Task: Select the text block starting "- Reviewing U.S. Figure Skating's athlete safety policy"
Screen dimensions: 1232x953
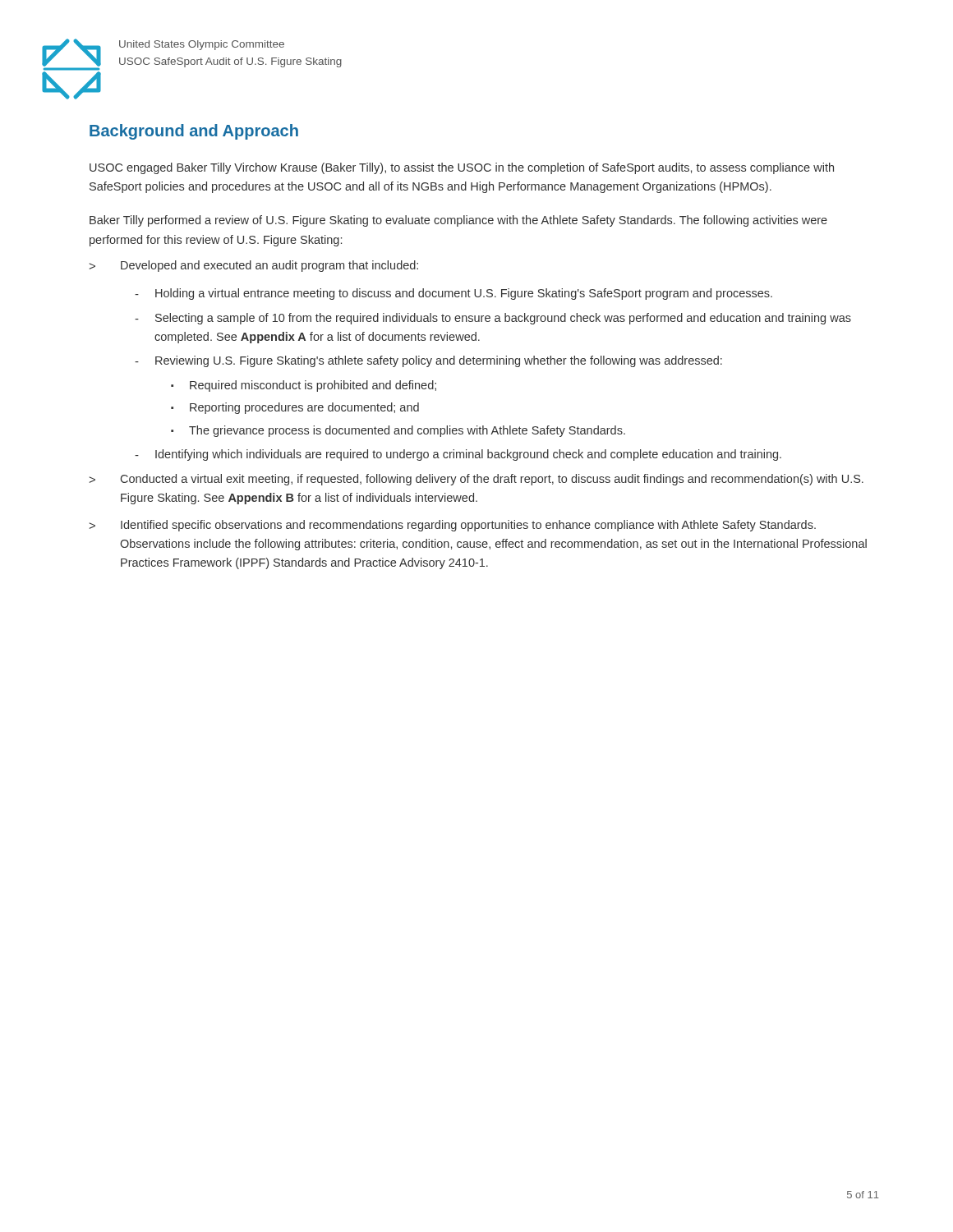Action: 507,361
